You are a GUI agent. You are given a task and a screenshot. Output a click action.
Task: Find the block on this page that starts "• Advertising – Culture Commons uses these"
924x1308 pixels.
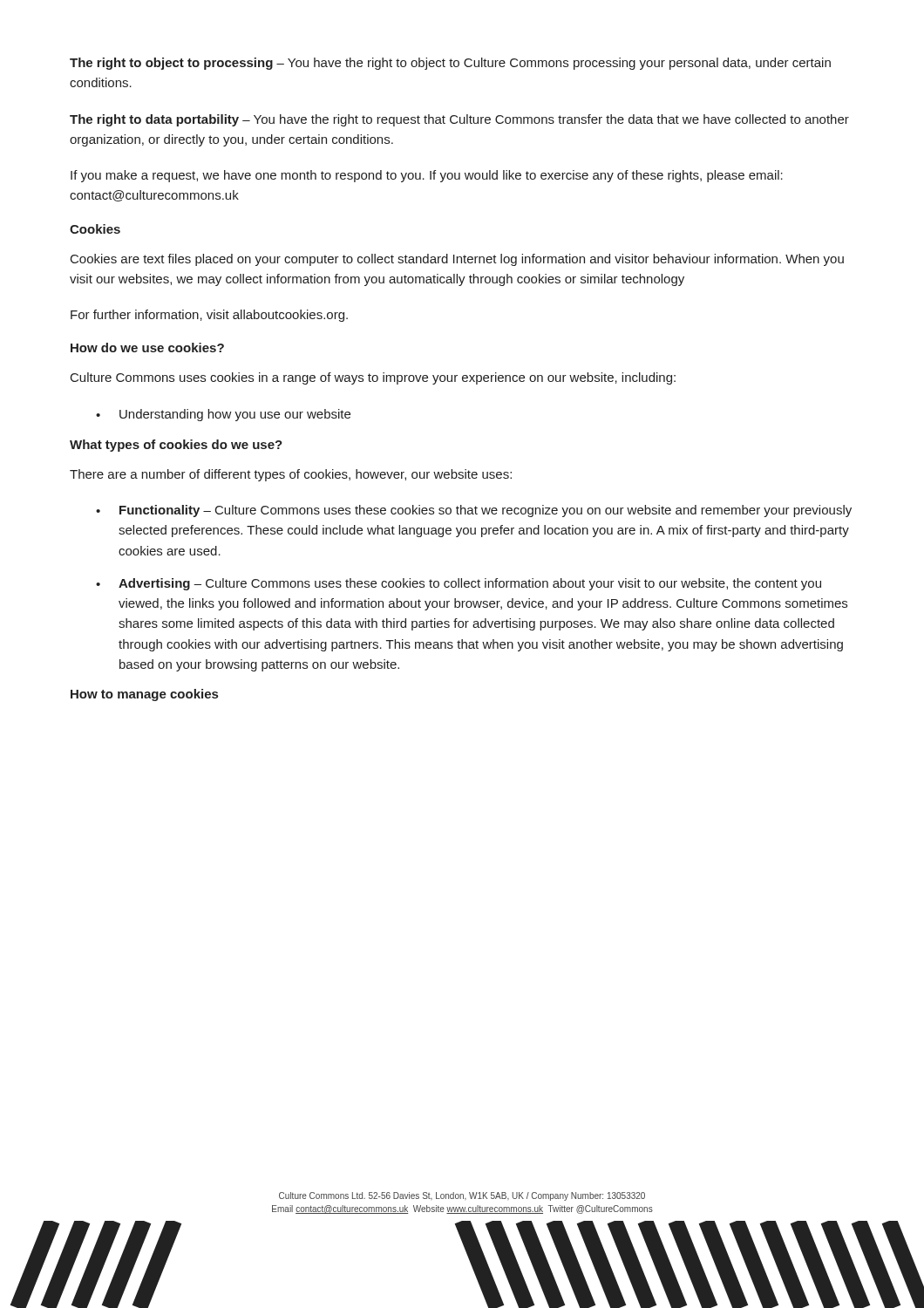click(x=475, y=623)
